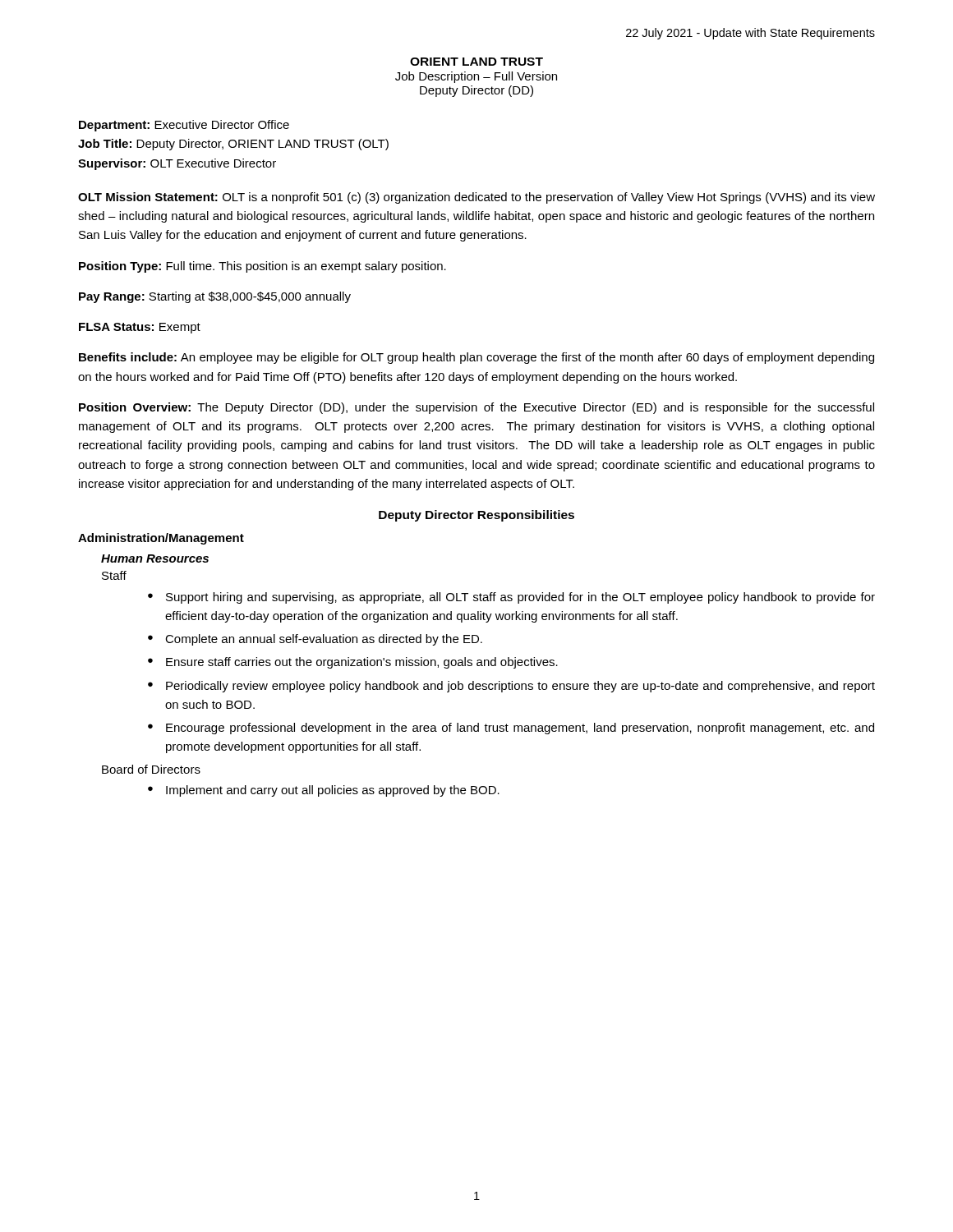Find the text block that says "OLT Mission Statement:"

pos(476,216)
